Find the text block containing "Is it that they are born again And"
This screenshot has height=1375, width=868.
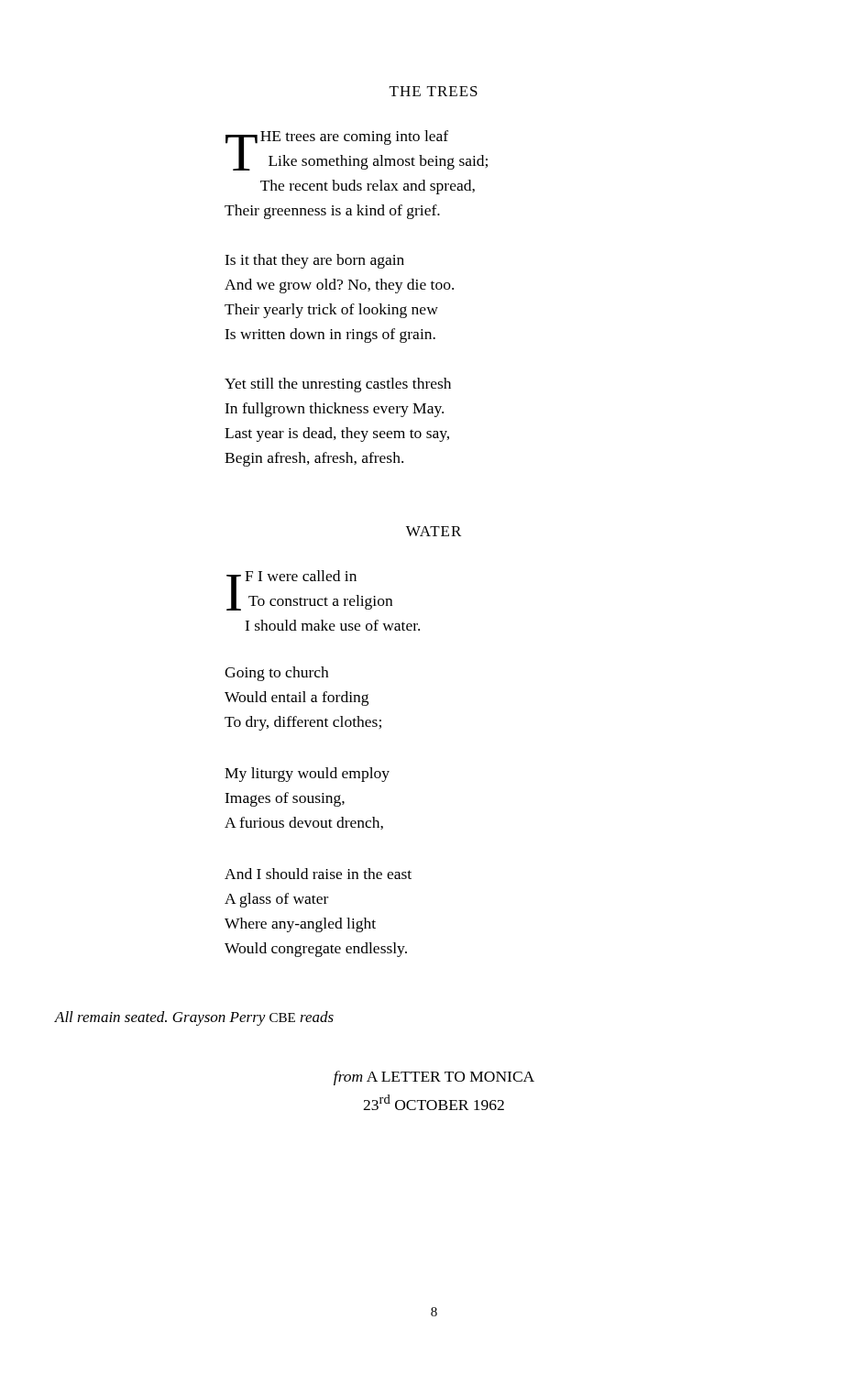(x=340, y=297)
